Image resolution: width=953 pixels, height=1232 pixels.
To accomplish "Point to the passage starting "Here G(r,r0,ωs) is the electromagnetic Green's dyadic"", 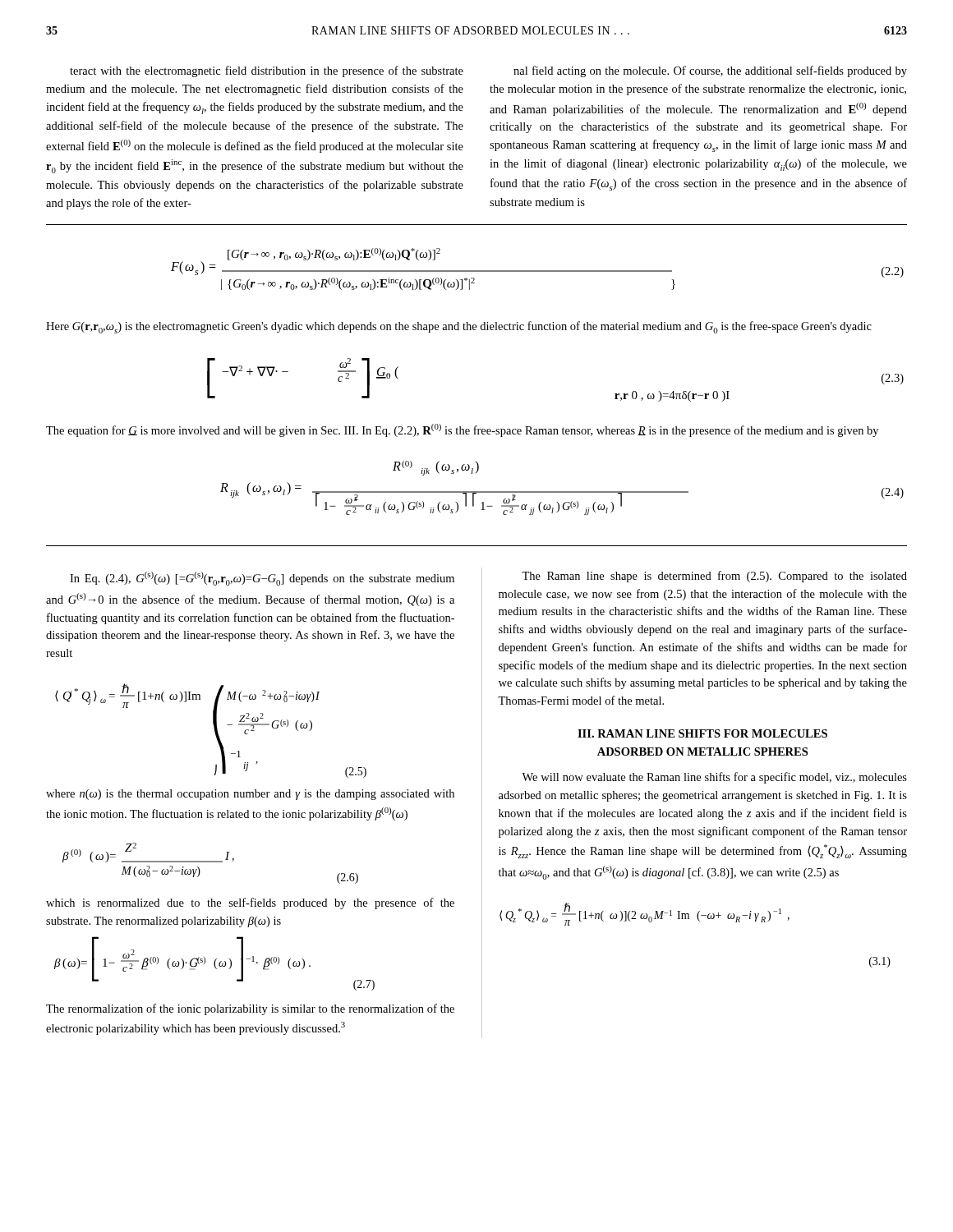I will coord(476,327).
